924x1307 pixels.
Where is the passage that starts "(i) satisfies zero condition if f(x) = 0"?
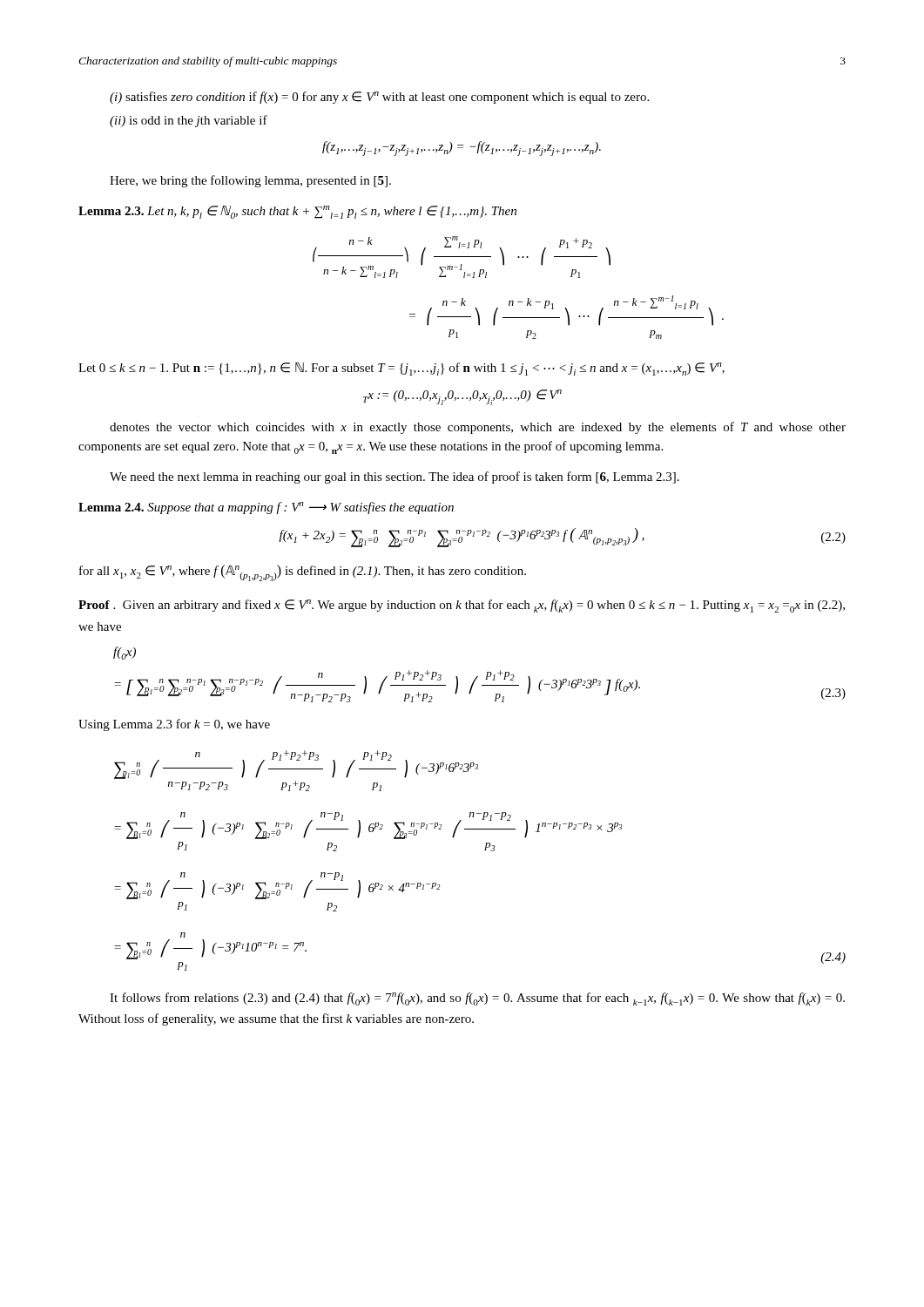coord(380,96)
